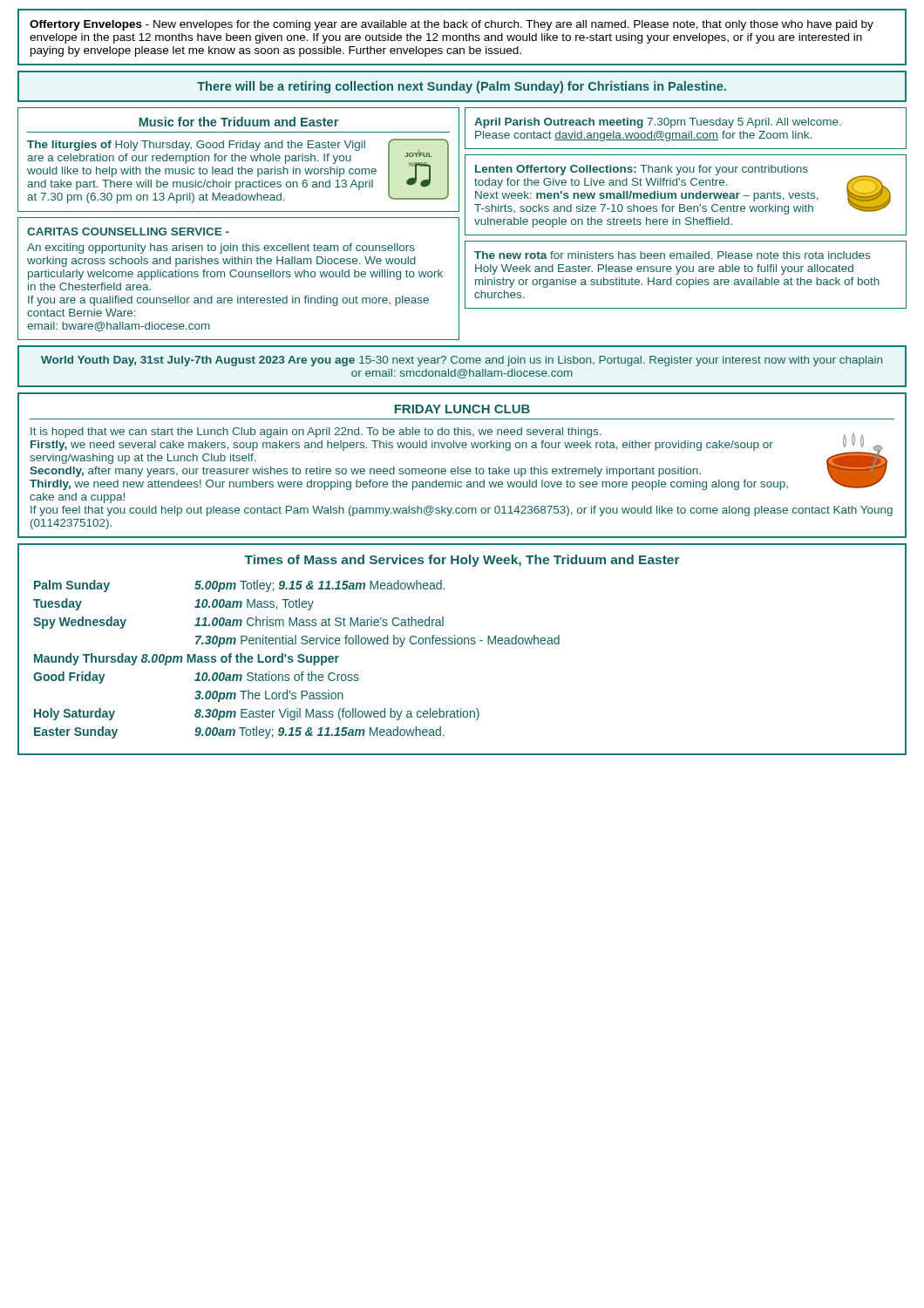Locate the passage starting "Lenten Offertory Collections: Thank you"
This screenshot has width=924, height=1308.
pyautogui.click(x=686, y=195)
